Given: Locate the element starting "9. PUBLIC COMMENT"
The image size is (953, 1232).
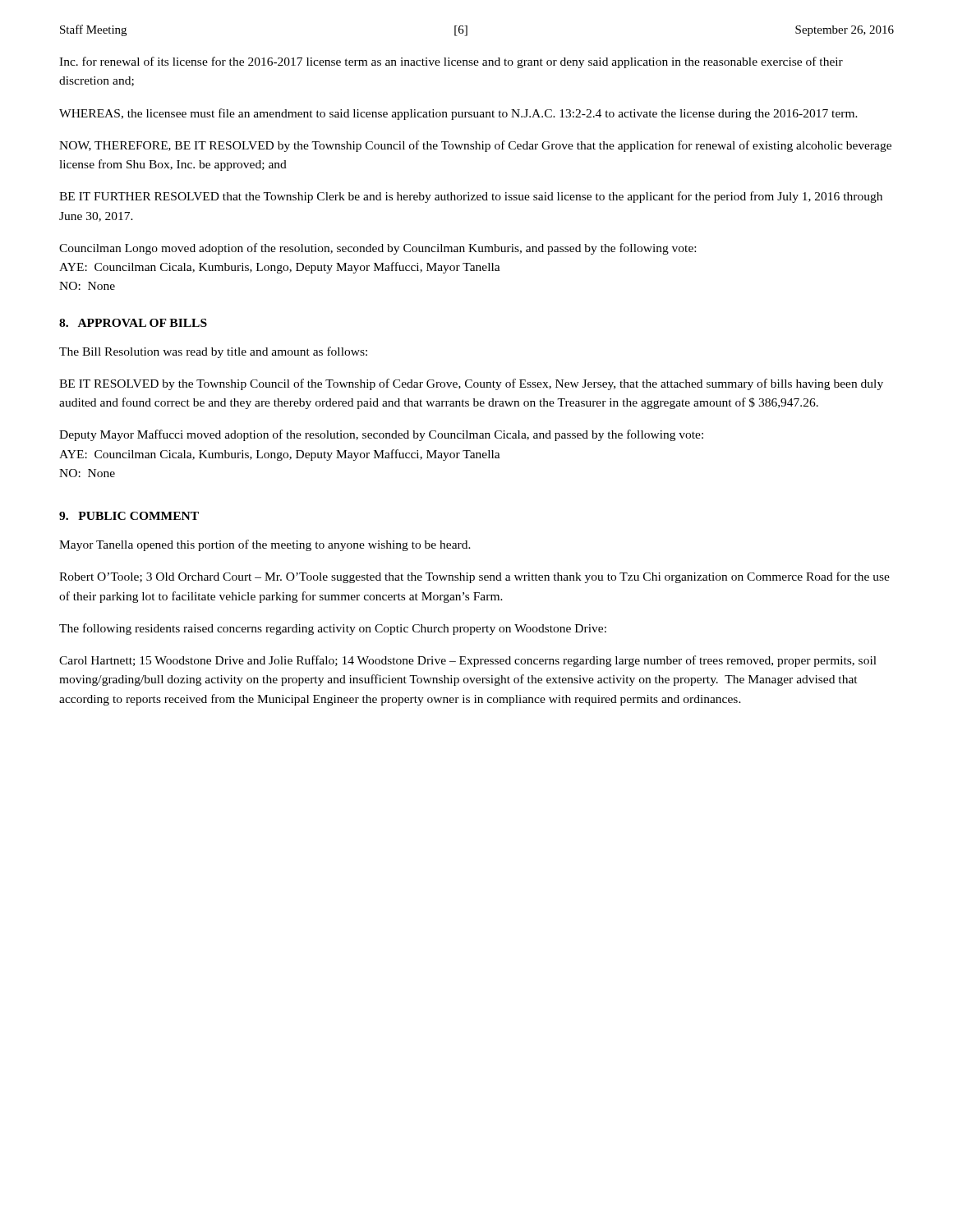Looking at the screenshot, I should [x=129, y=515].
